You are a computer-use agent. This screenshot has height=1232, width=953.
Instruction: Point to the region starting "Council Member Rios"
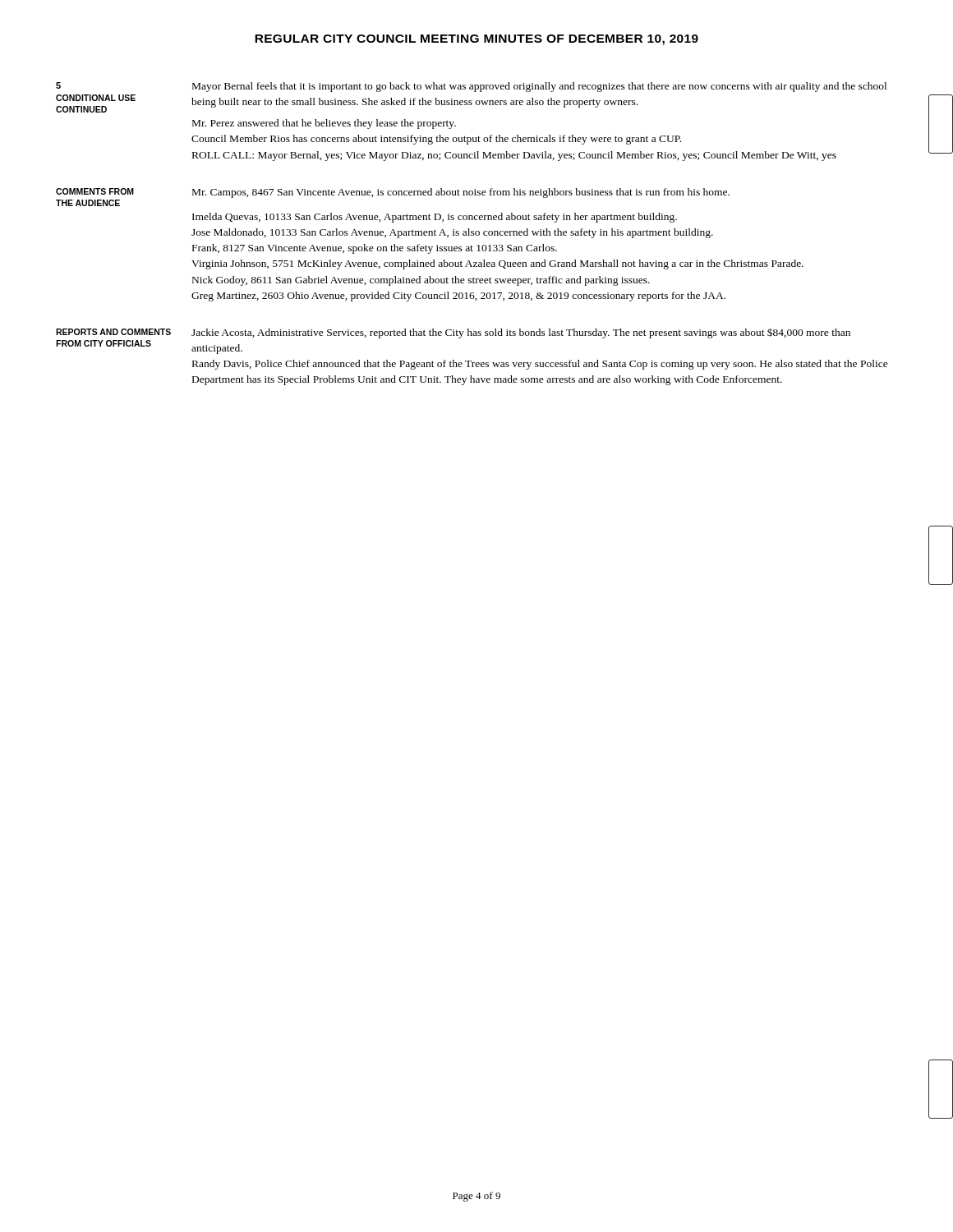(544, 139)
